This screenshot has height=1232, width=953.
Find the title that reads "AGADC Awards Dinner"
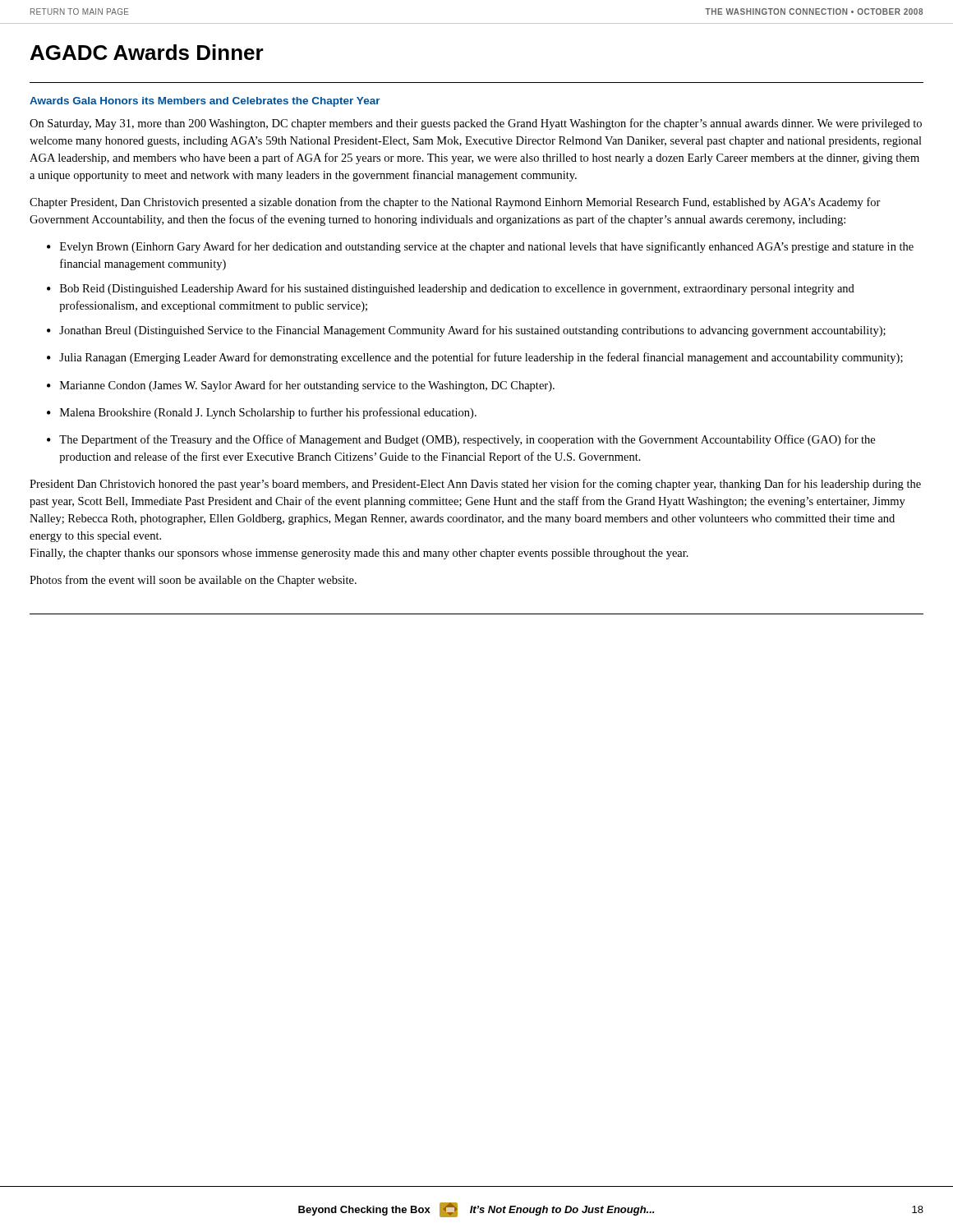[147, 52]
